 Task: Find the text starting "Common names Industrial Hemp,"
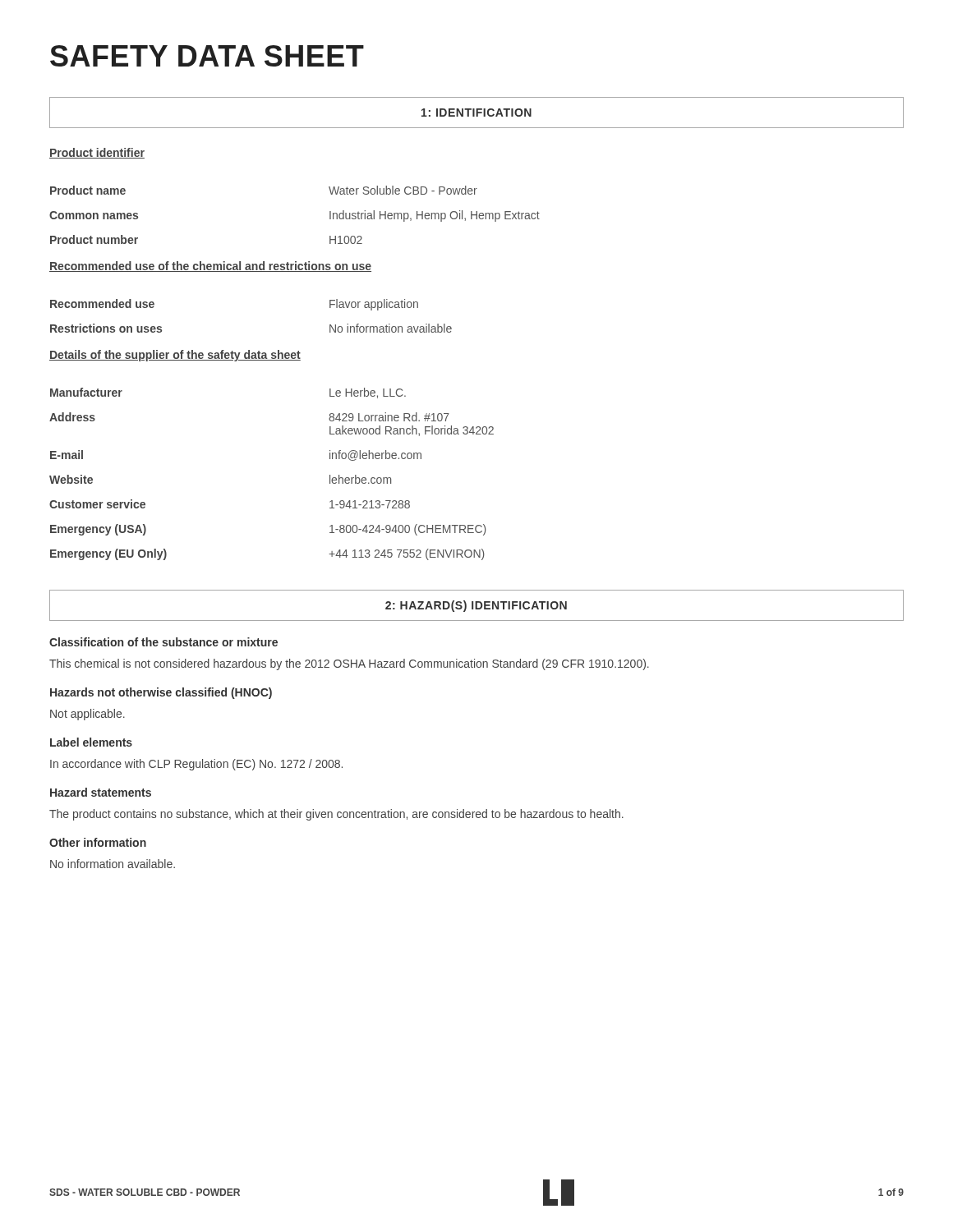coord(476,214)
